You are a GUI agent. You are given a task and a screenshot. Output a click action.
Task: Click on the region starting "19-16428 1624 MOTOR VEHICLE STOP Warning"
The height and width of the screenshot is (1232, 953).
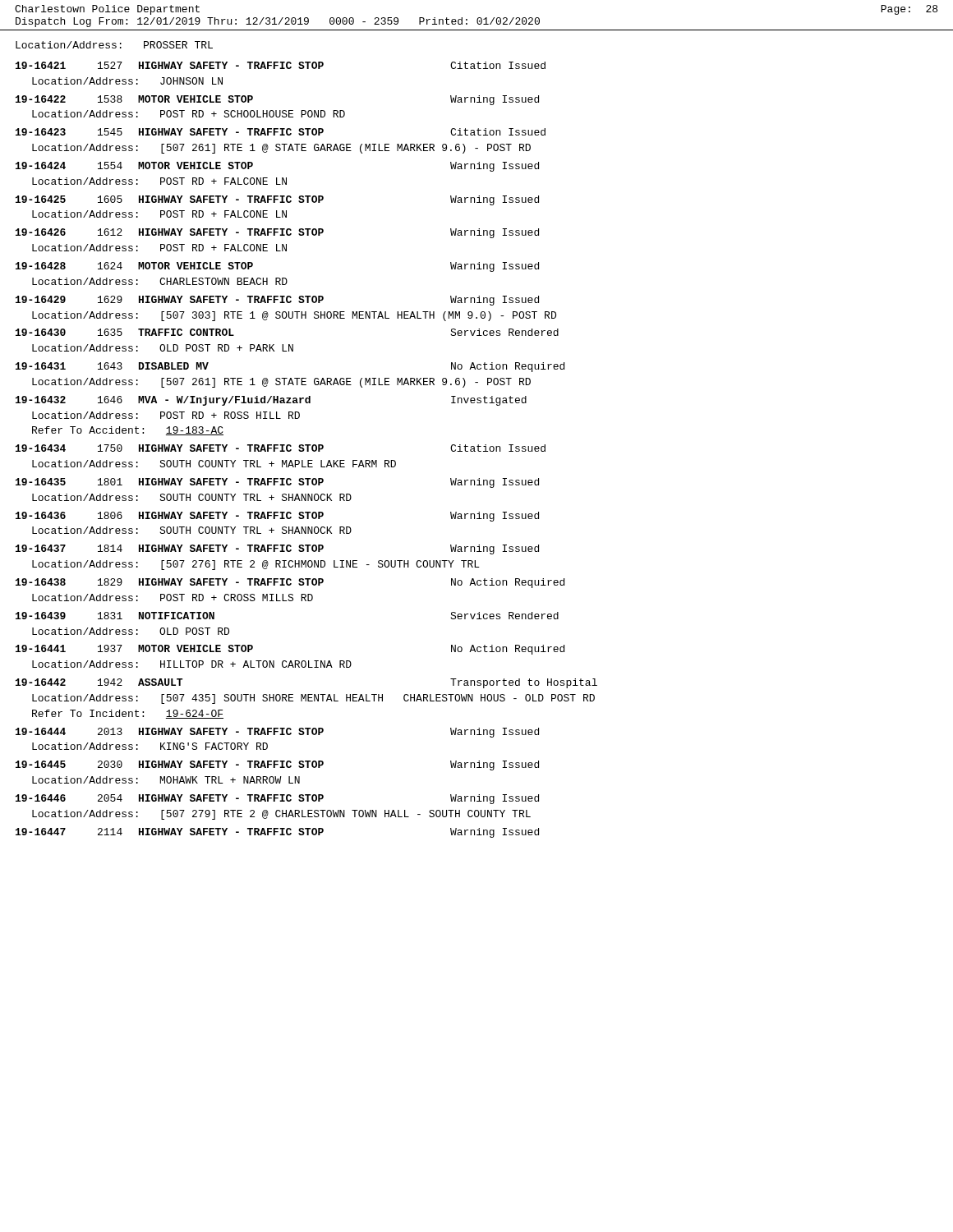pyautogui.click(x=476, y=275)
